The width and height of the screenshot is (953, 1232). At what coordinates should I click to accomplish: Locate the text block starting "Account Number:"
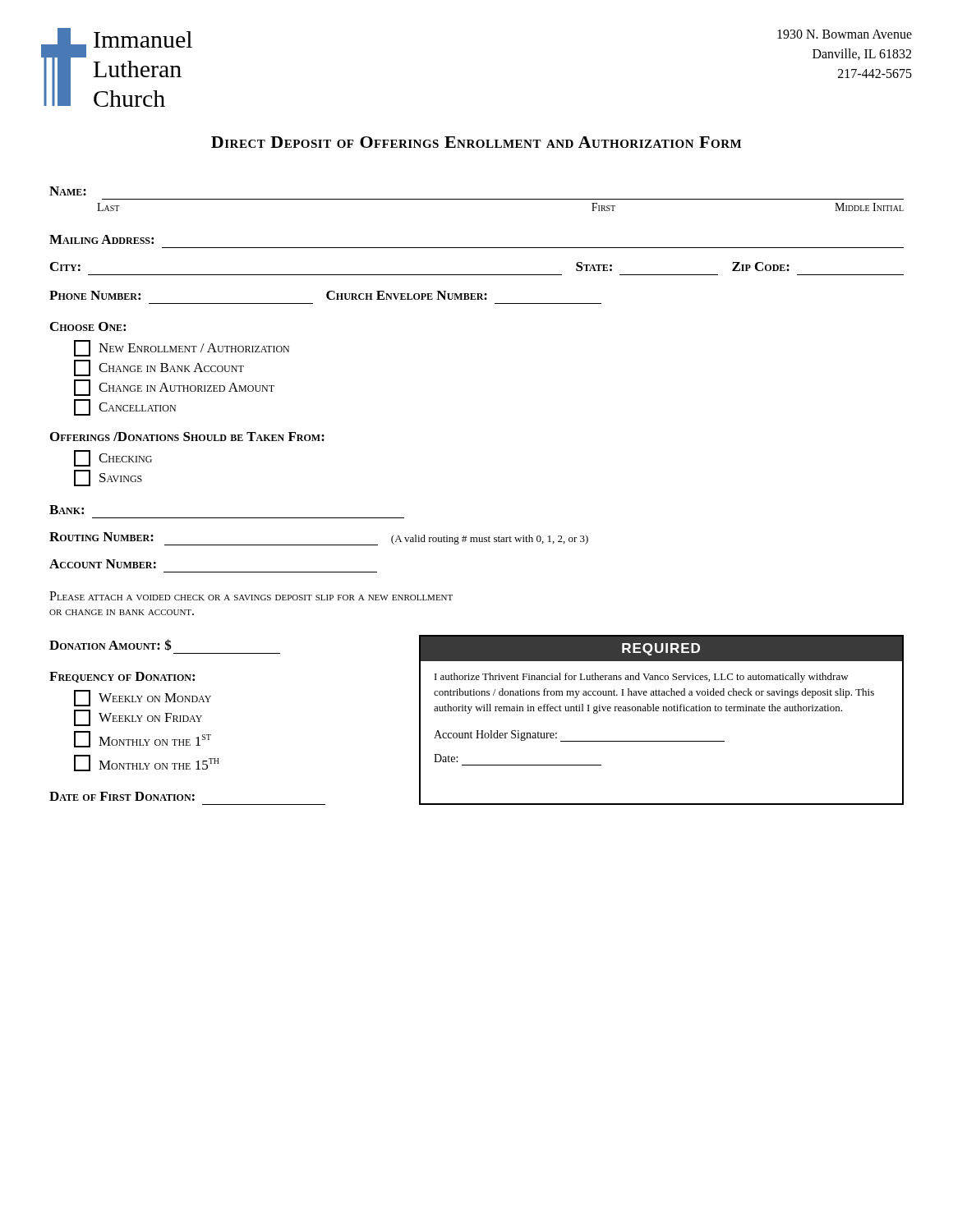pos(213,563)
